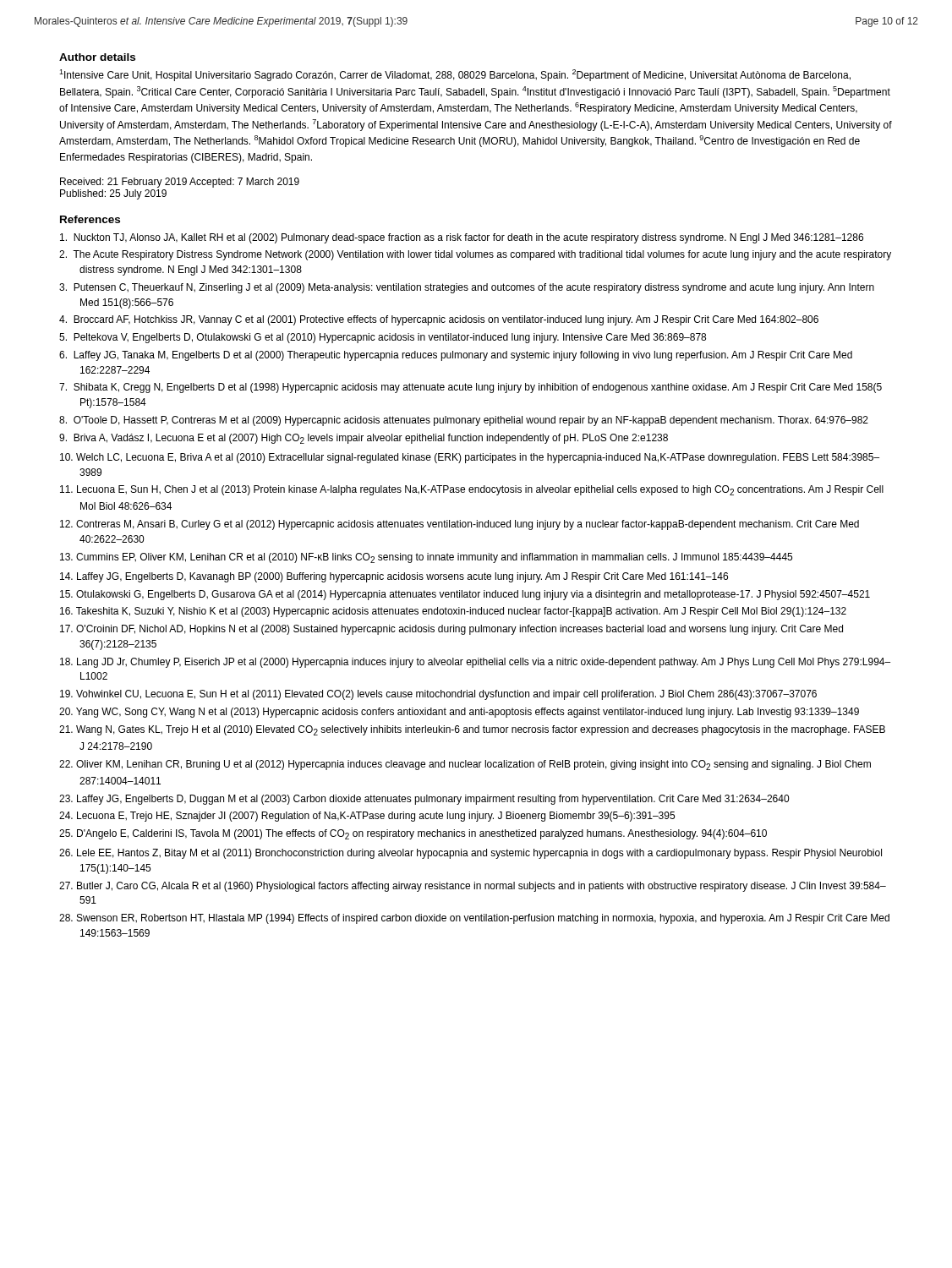Find the block on this page that starts "27. Butler J, Caro CG, Alcala R"

point(472,893)
